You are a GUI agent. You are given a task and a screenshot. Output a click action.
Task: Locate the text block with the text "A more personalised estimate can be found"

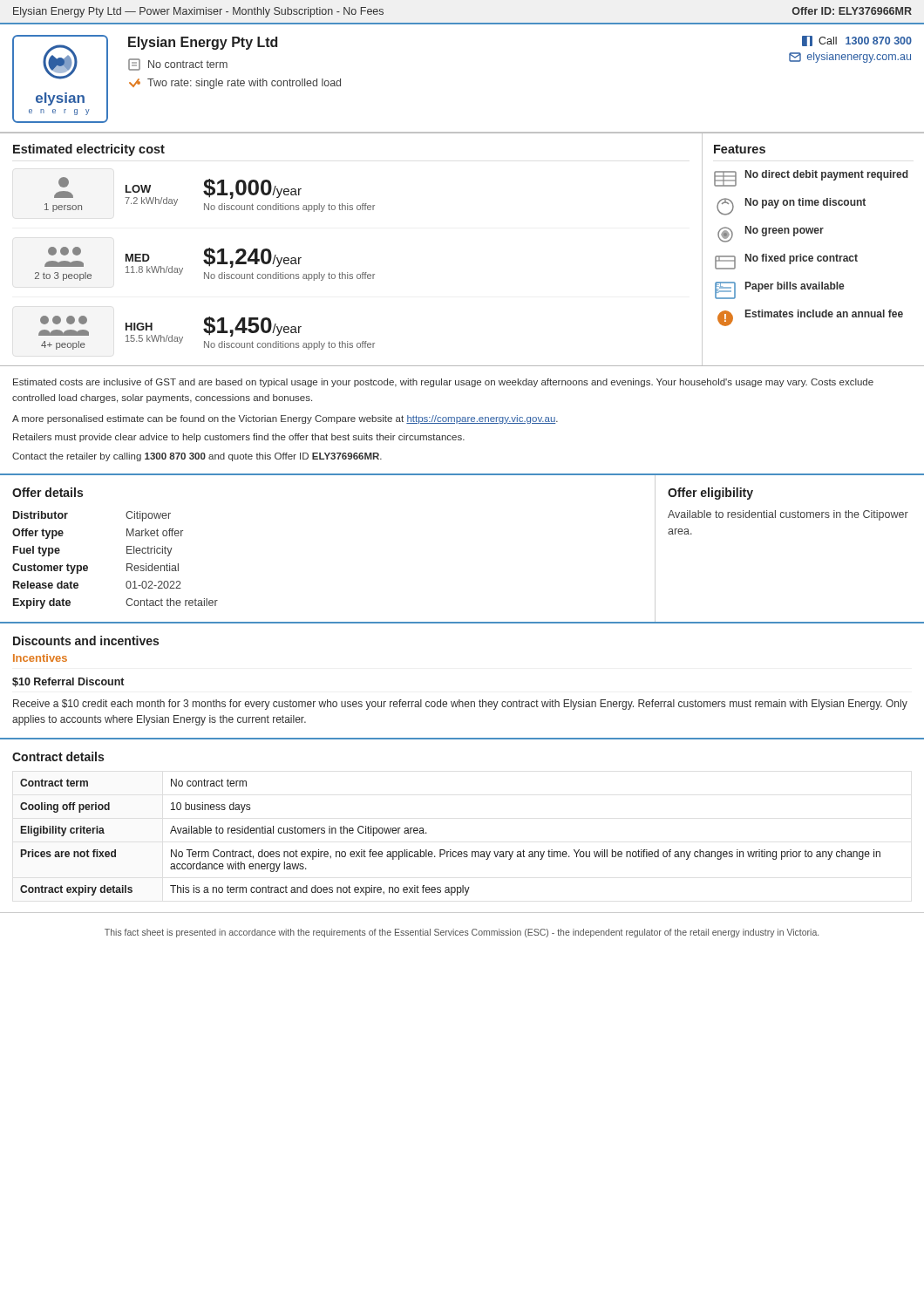(285, 418)
